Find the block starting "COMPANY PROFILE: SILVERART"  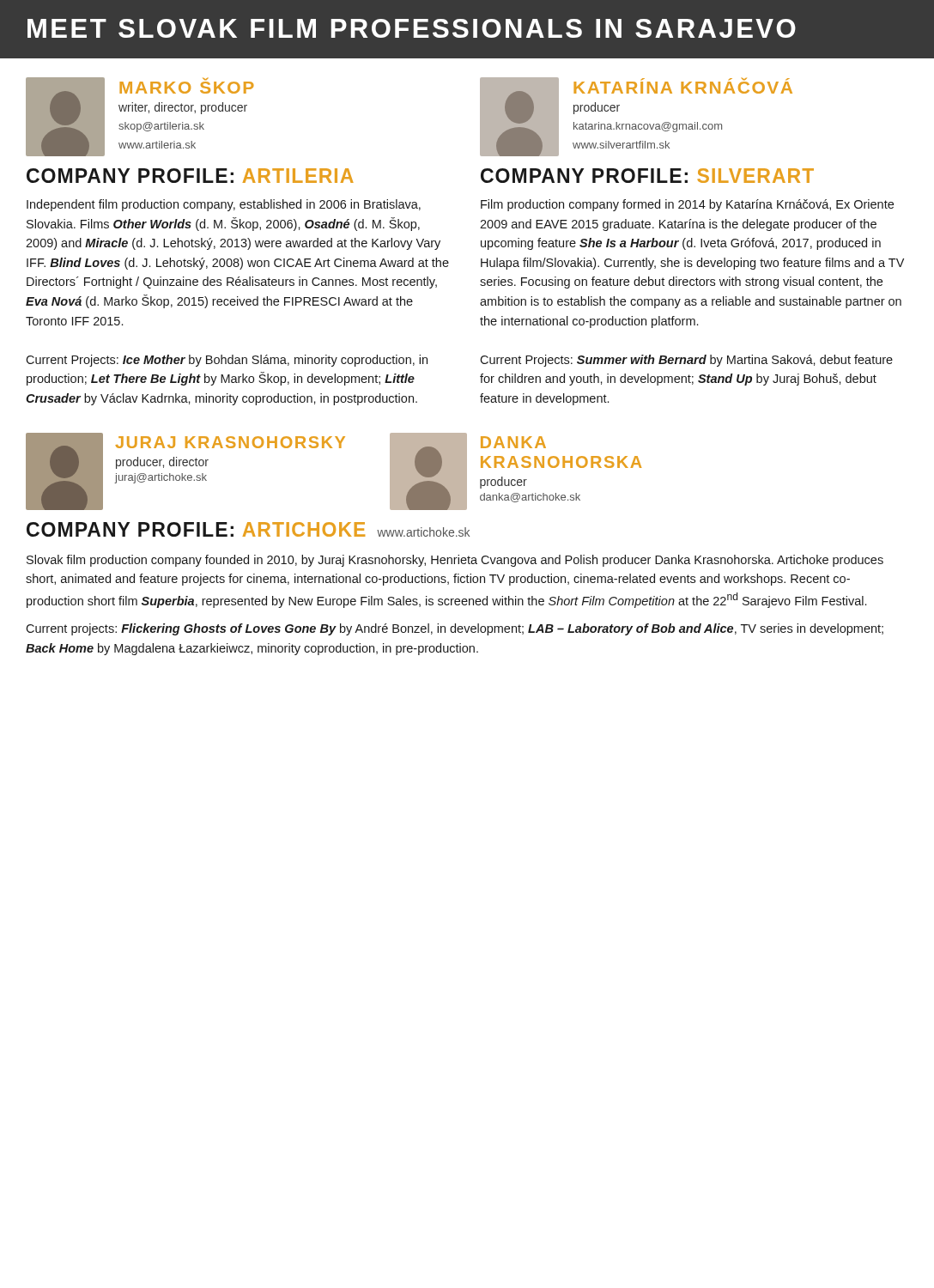(x=647, y=176)
